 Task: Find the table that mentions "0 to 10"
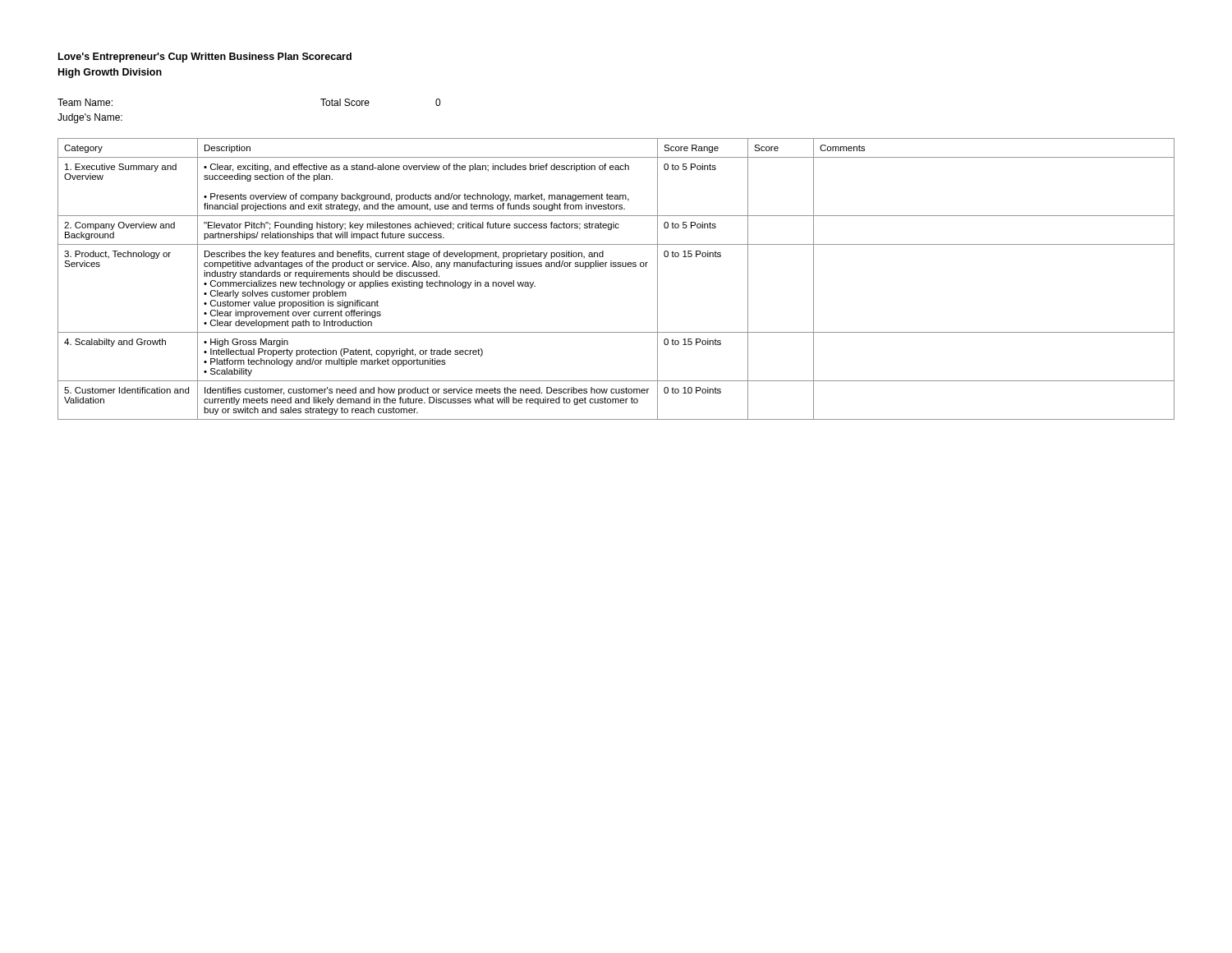(x=616, y=279)
